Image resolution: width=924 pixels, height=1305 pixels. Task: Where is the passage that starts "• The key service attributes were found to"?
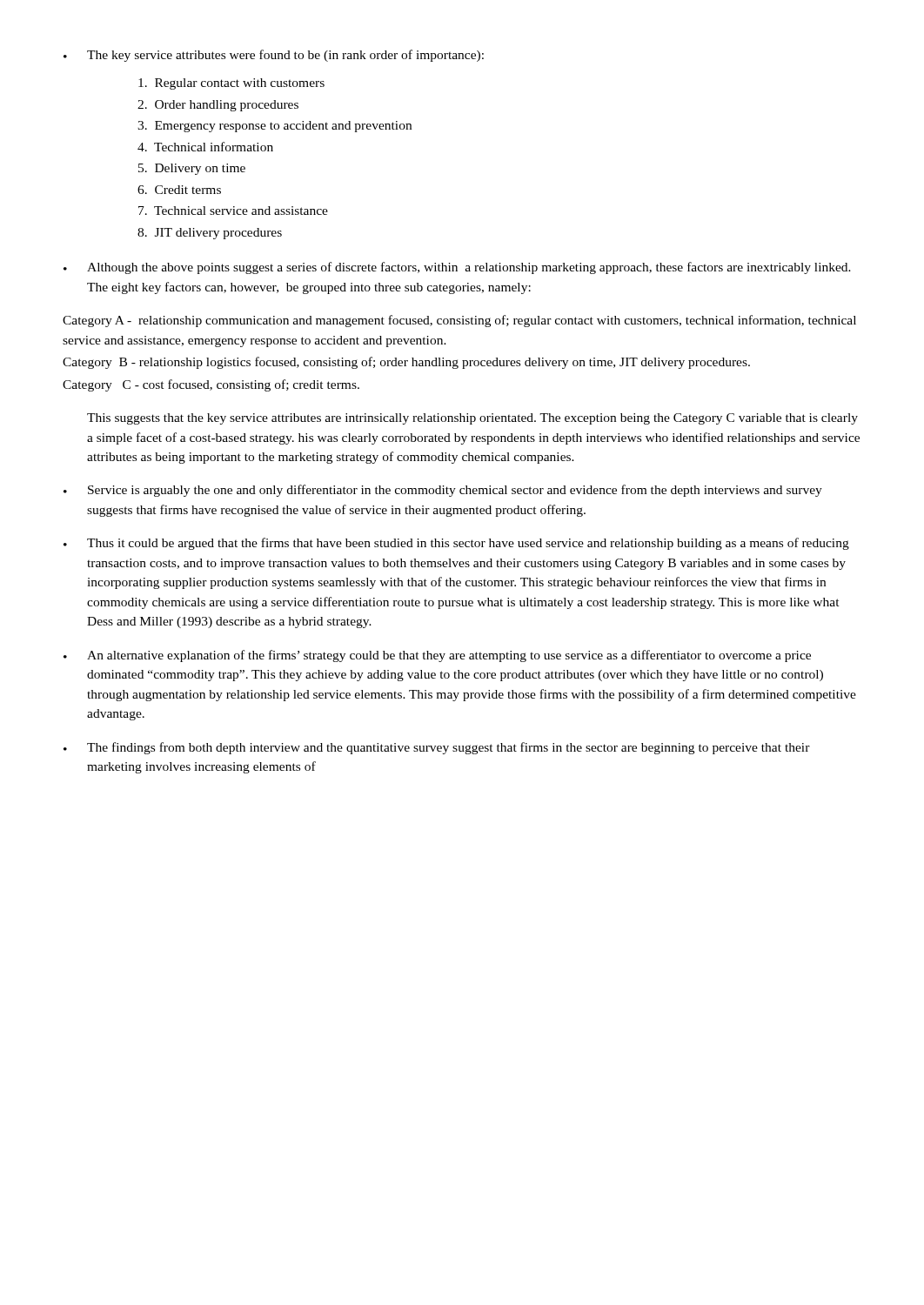(274, 56)
